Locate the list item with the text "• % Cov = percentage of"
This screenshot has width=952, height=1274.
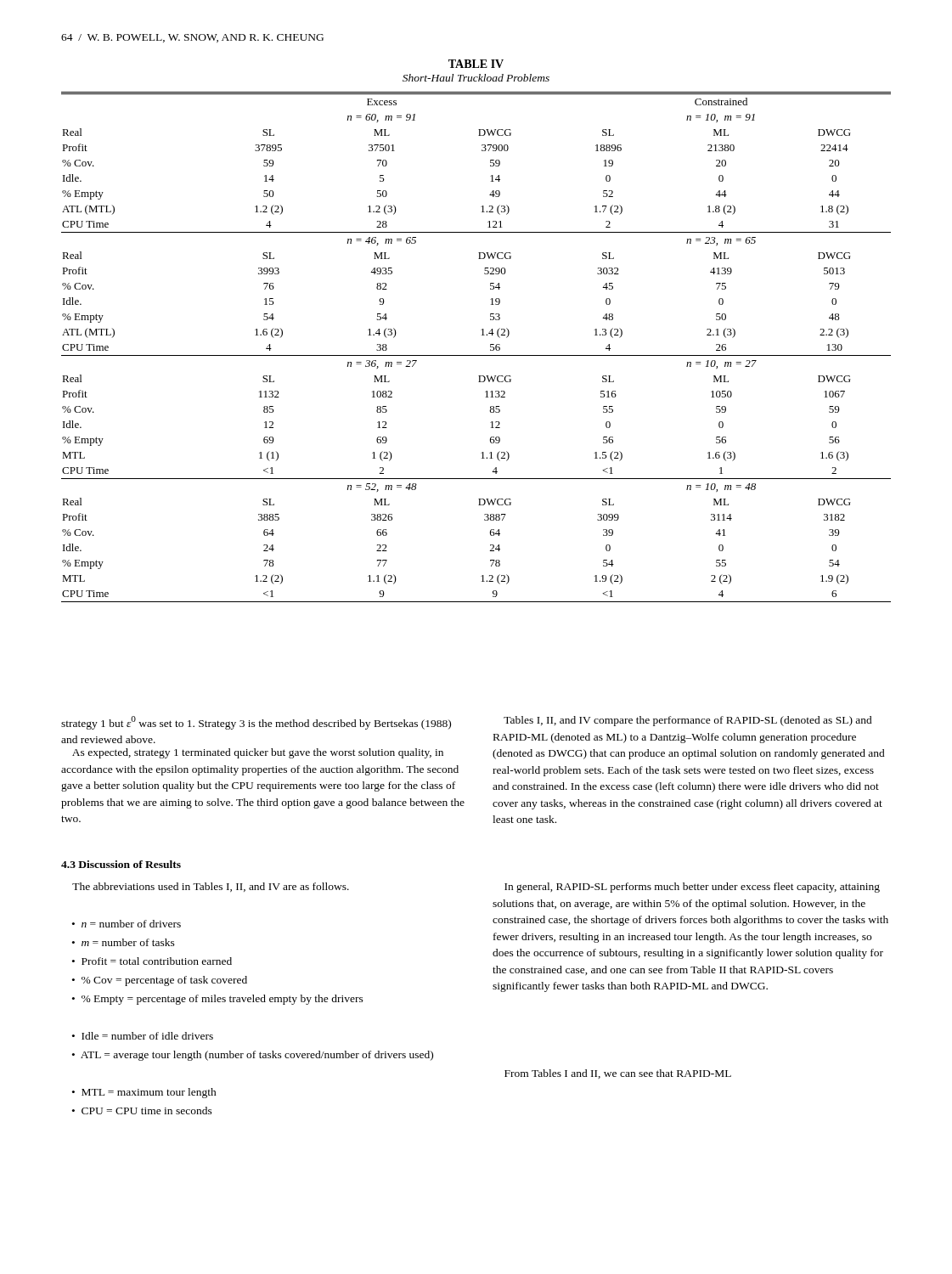[159, 980]
